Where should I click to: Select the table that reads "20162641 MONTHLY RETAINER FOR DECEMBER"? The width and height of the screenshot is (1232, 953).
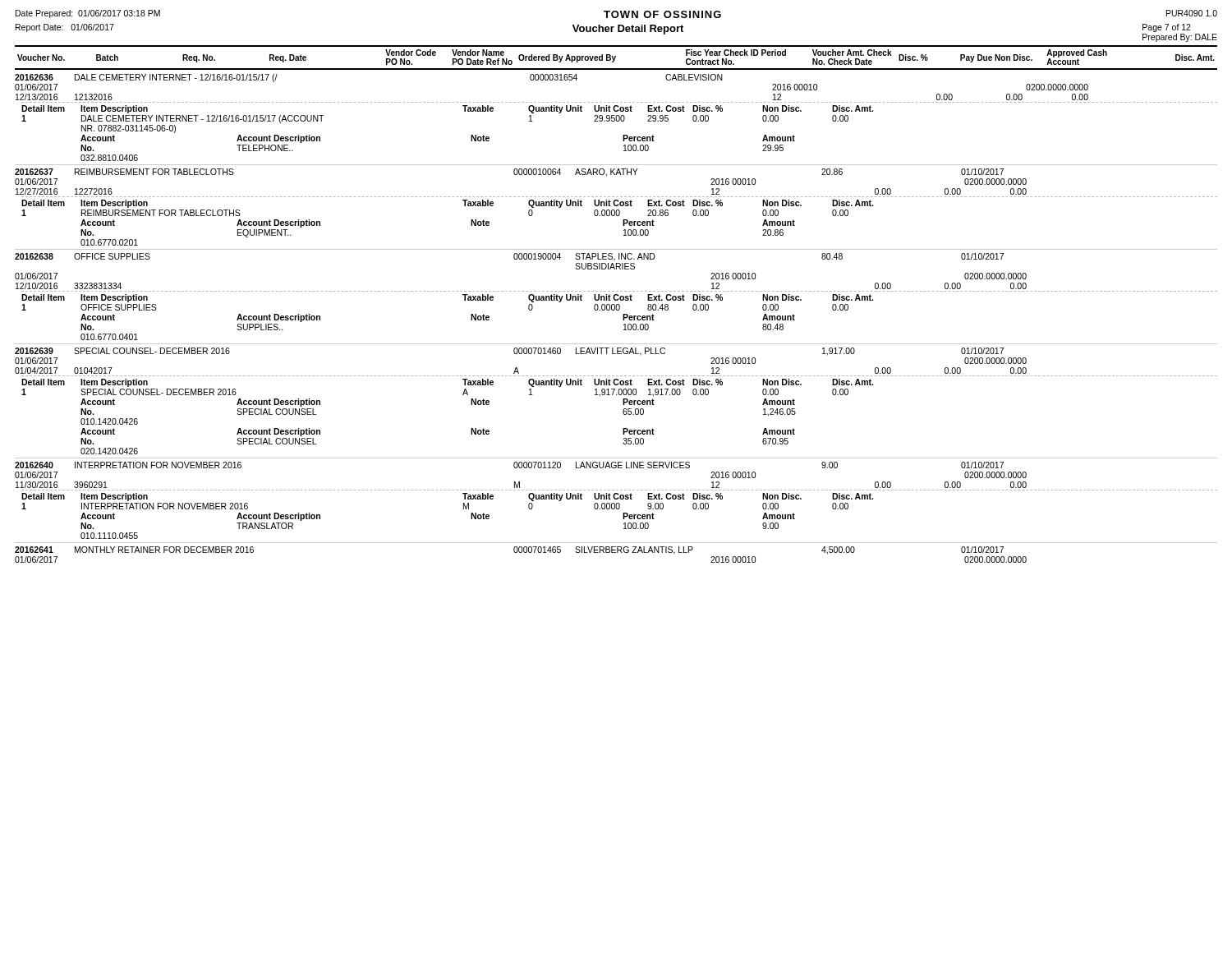pyautogui.click(x=616, y=553)
